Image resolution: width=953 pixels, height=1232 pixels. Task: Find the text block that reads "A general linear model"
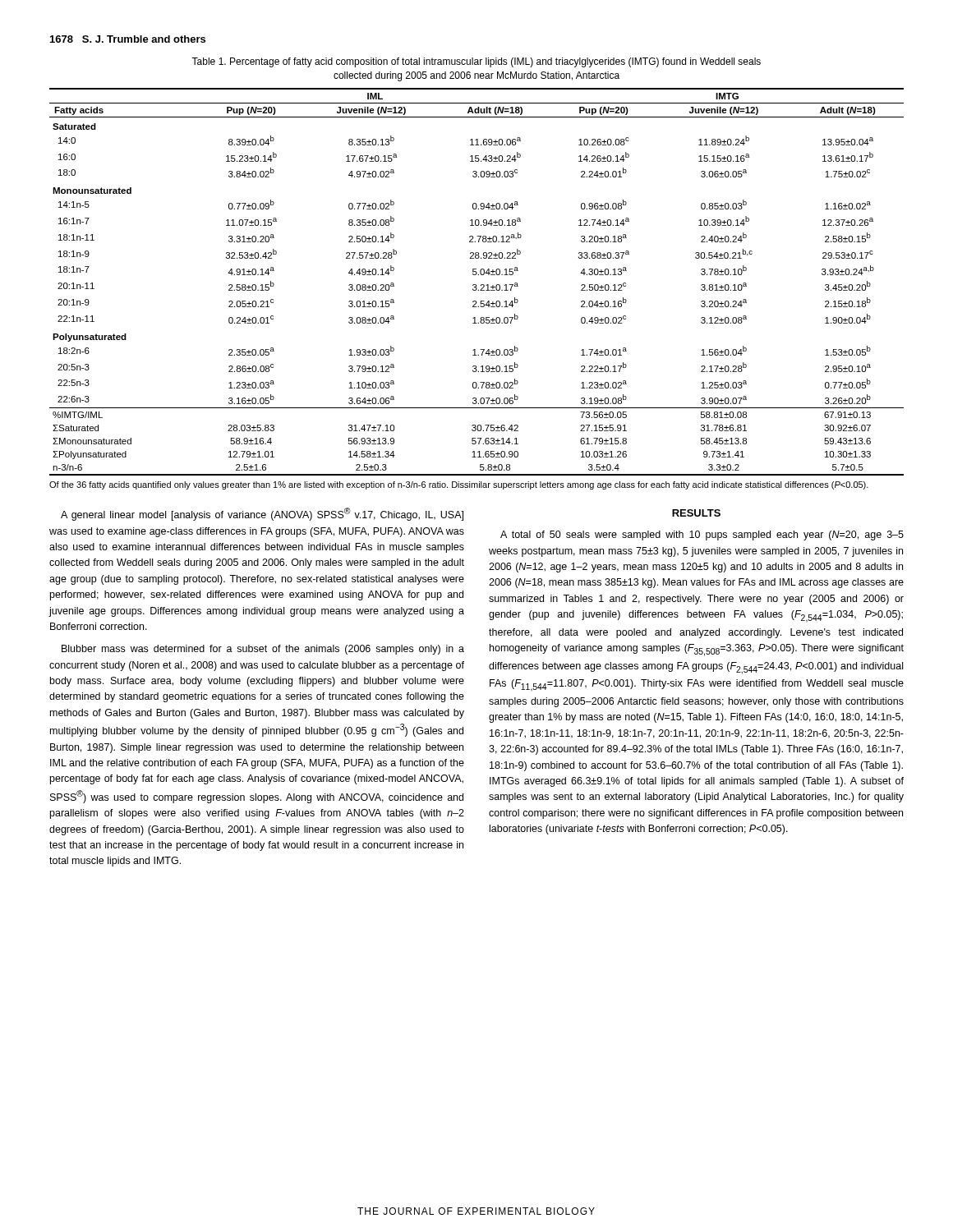coord(257,687)
